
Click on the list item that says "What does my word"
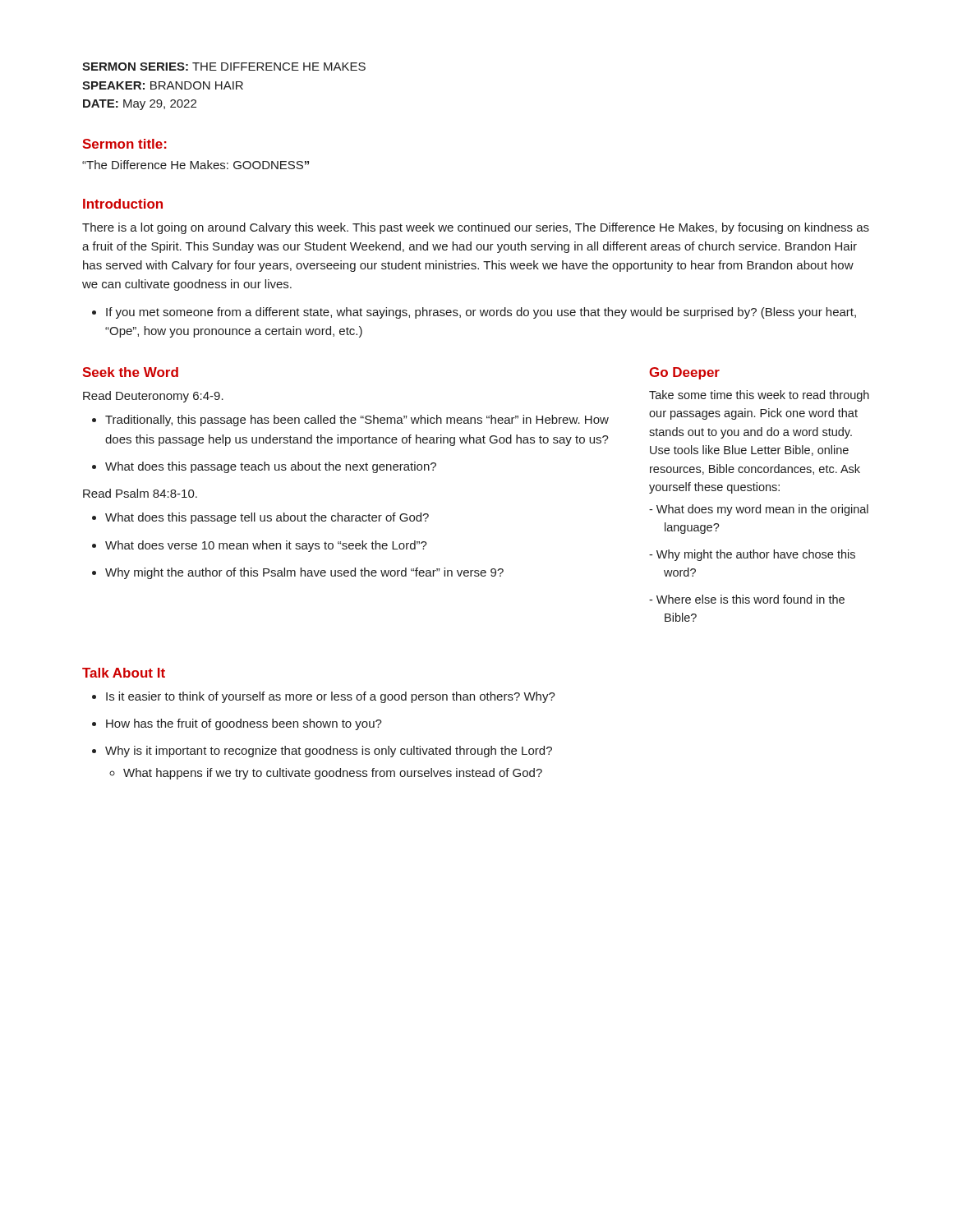tap(763, 518)
